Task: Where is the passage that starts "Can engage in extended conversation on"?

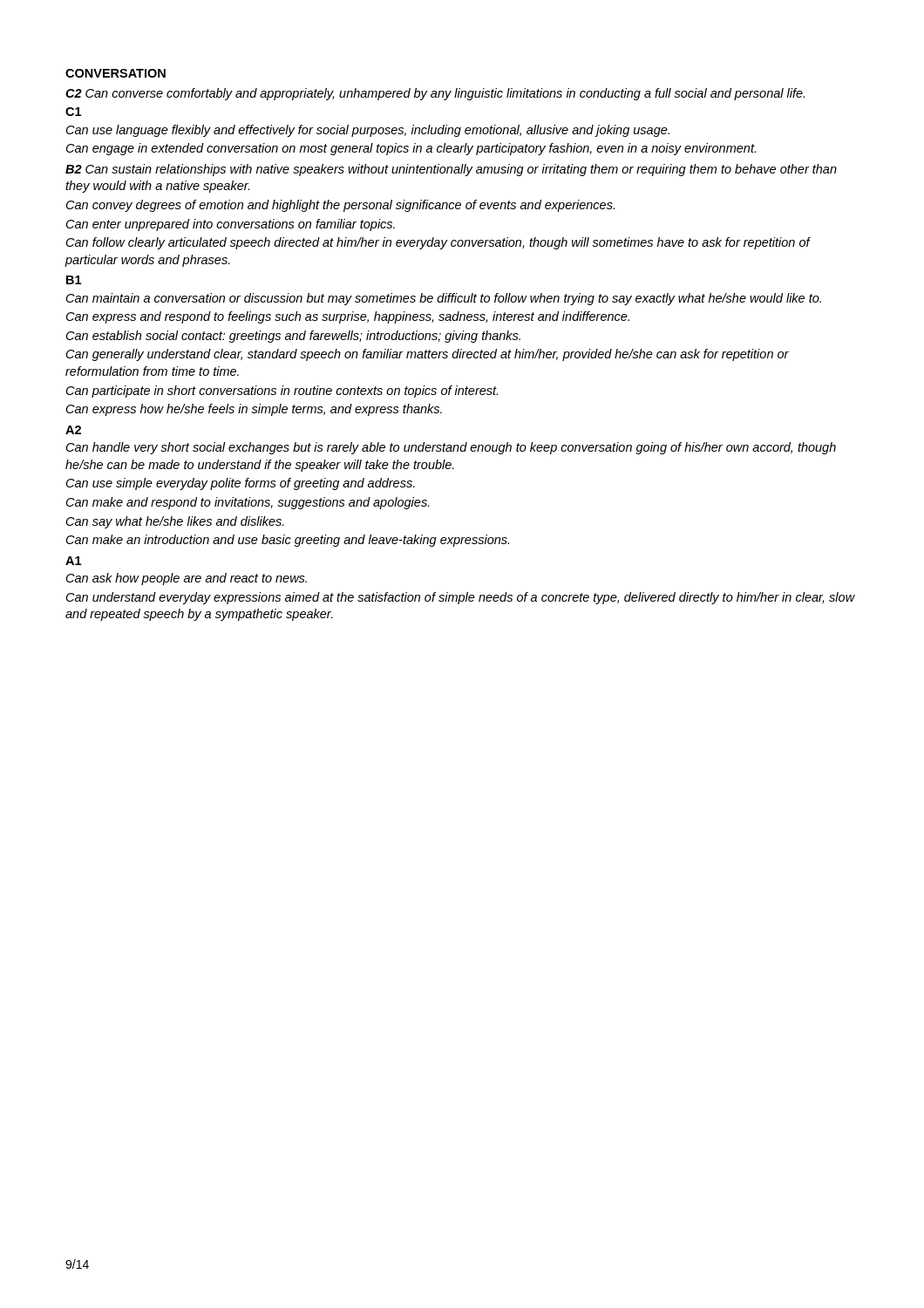Action: click(411, 148)
